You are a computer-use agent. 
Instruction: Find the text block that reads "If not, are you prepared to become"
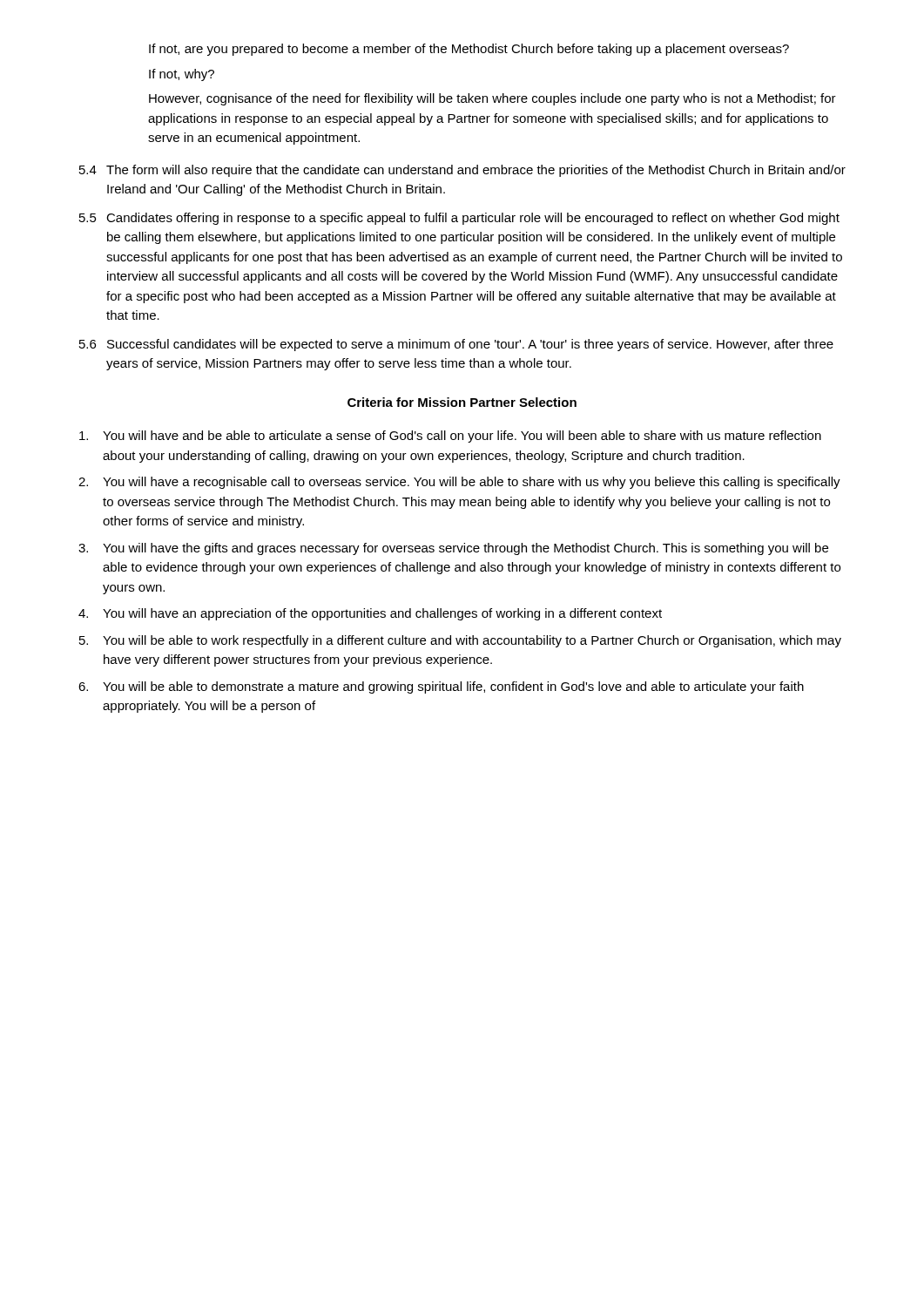(469, 48)
